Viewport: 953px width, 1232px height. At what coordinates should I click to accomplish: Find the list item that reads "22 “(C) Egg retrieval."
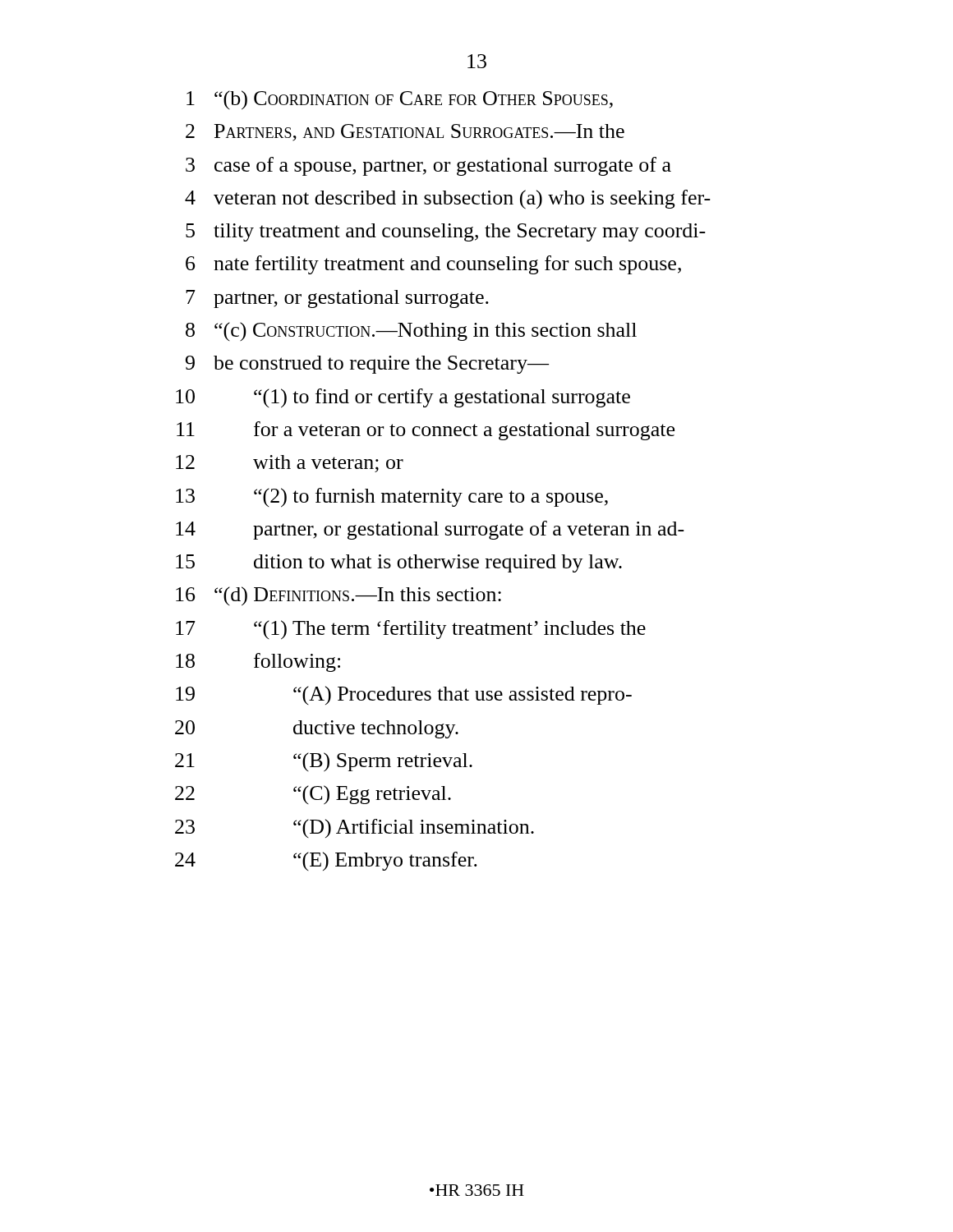(x=313, y=795)
